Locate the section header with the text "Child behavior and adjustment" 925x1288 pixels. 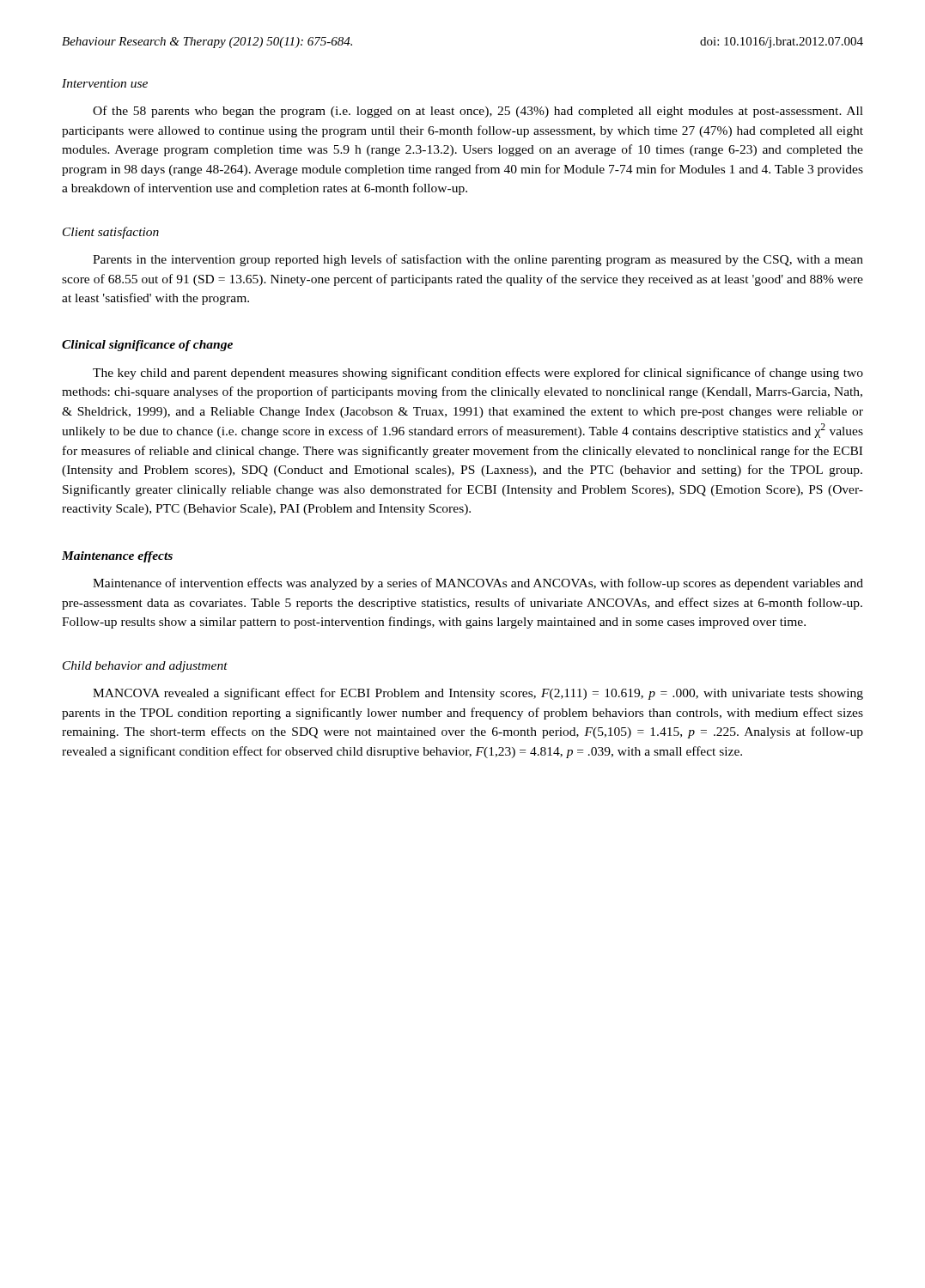tap(144, 665)
